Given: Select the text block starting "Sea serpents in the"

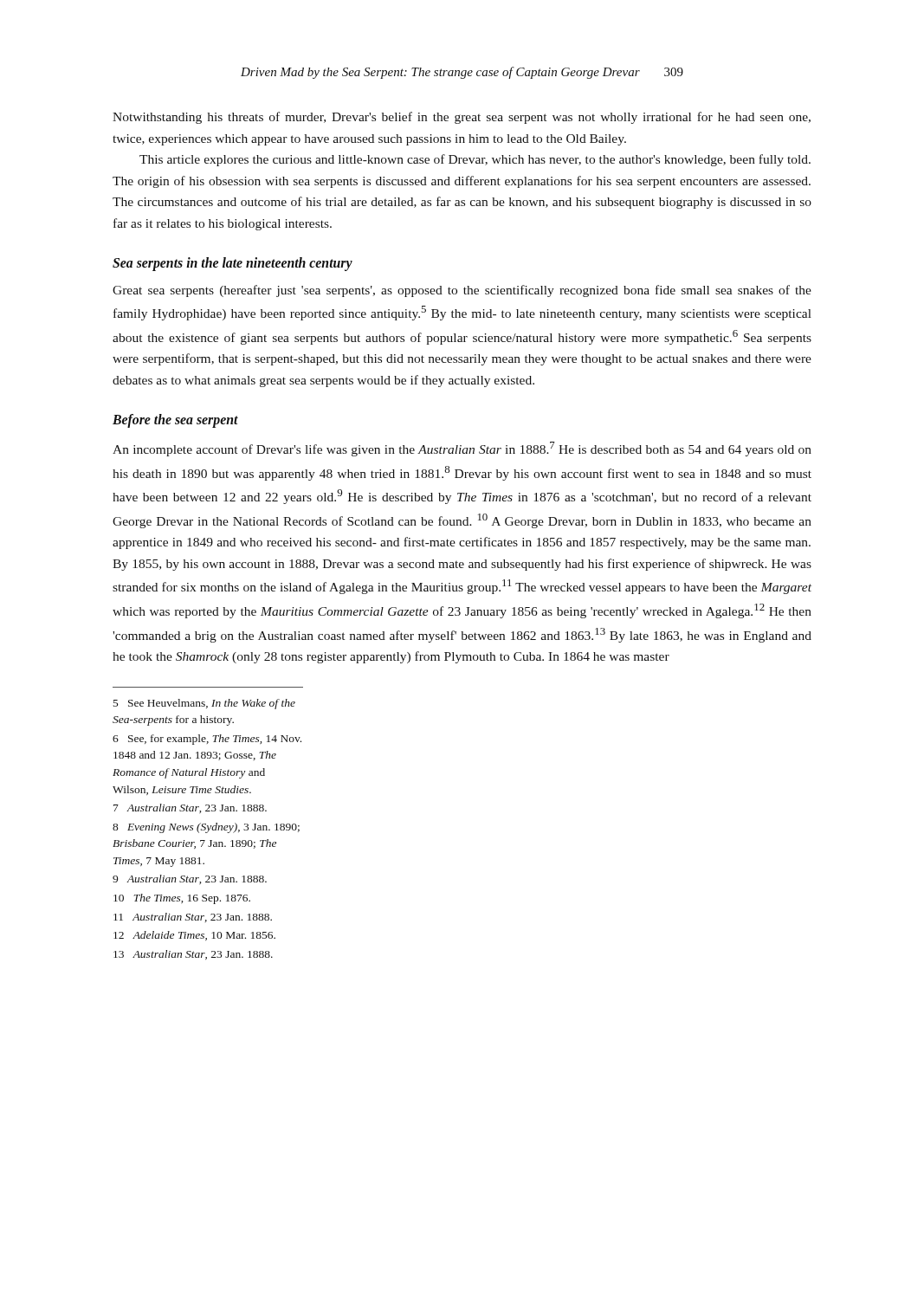Looking at the screenshot, I should point(232,263).
